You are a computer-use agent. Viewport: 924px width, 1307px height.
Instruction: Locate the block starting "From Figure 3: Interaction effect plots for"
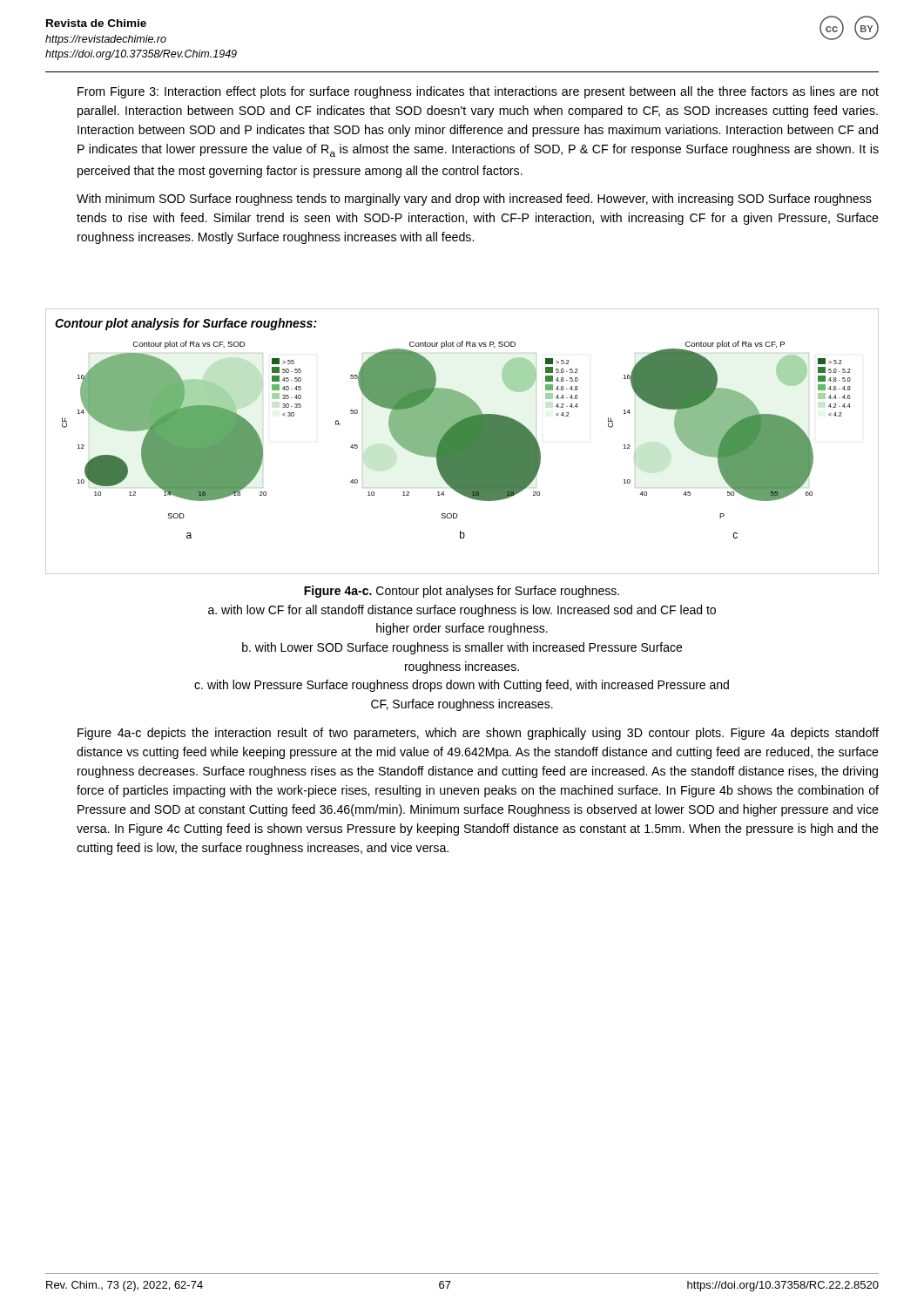[x=478, y=164]
